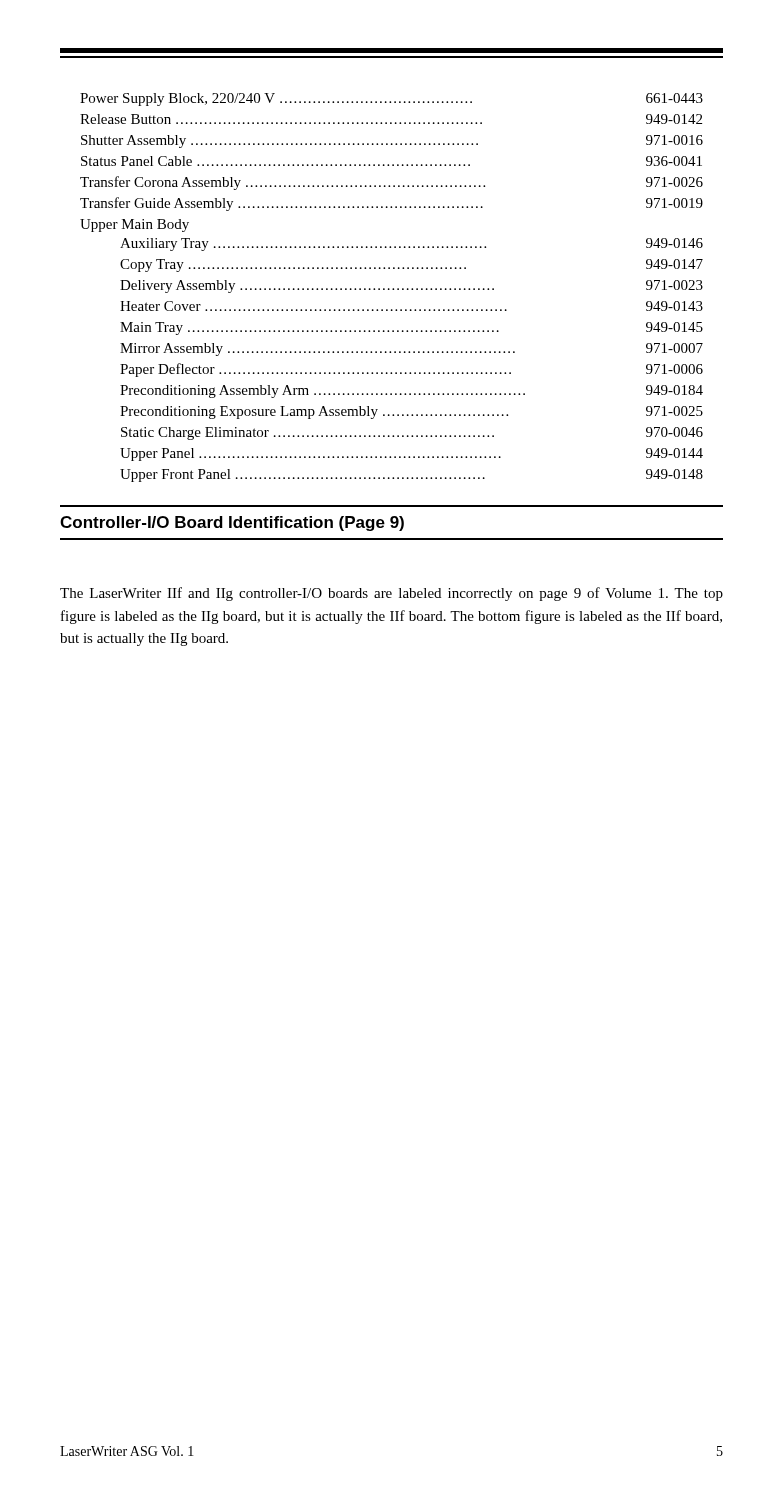
Task: Point to the element starting "Upper Front Panel ..................................................... 949-0148"
Action: coord(392,475)
